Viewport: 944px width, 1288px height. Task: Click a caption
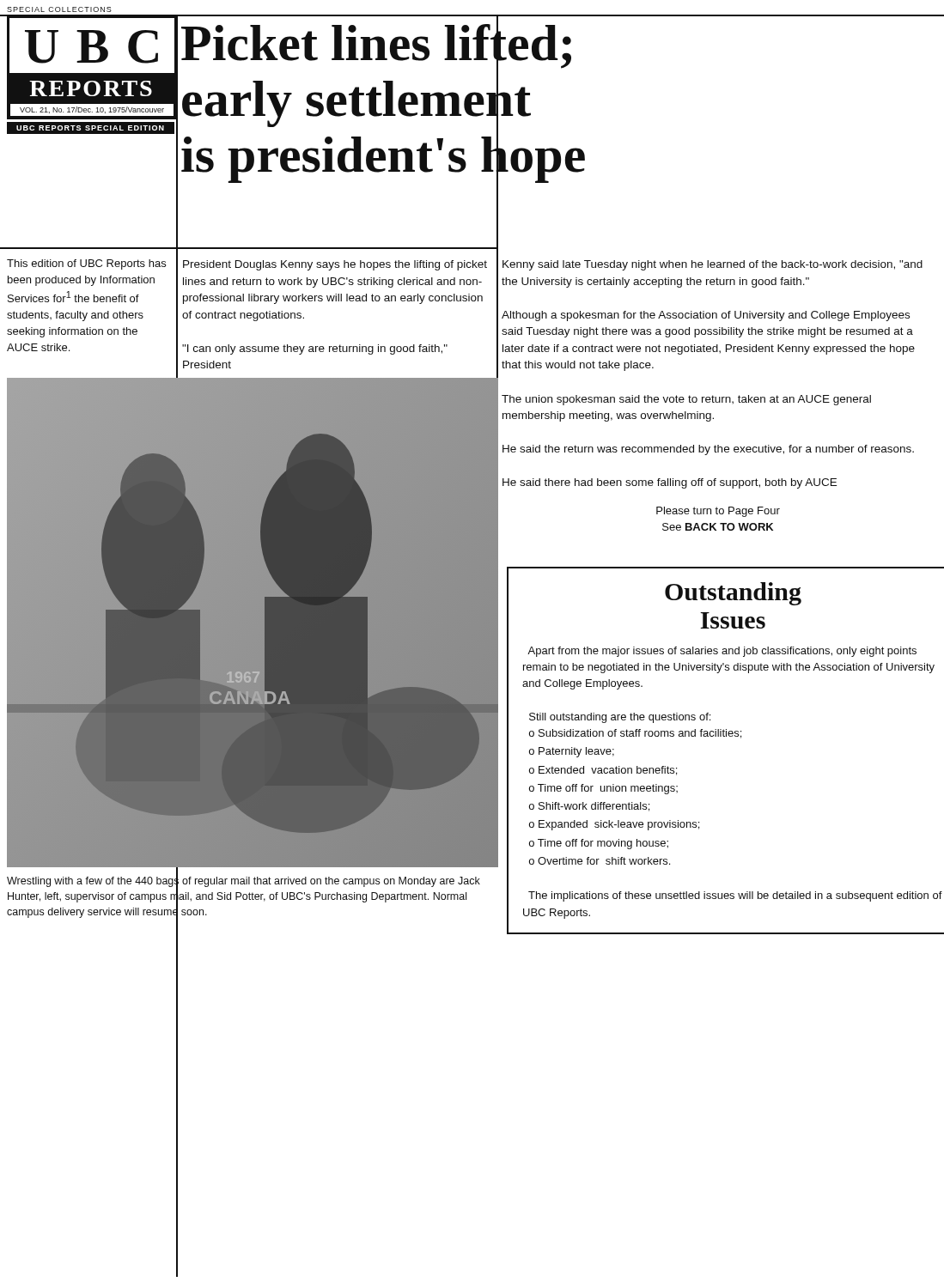[243, 896]
